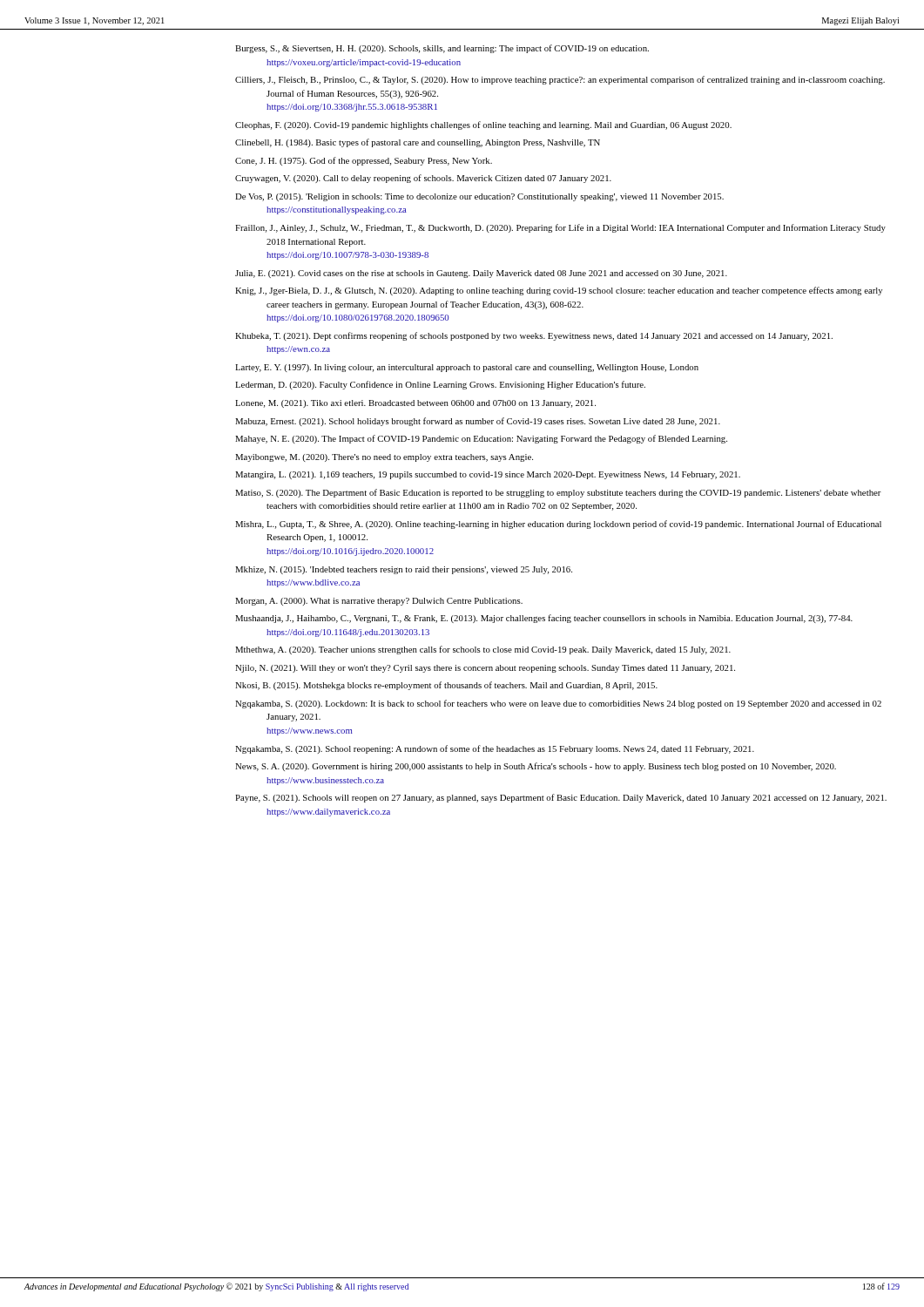Select the list item containing "Lonene, M. (2021). Tiko axi etleri."

pos(416,403)
